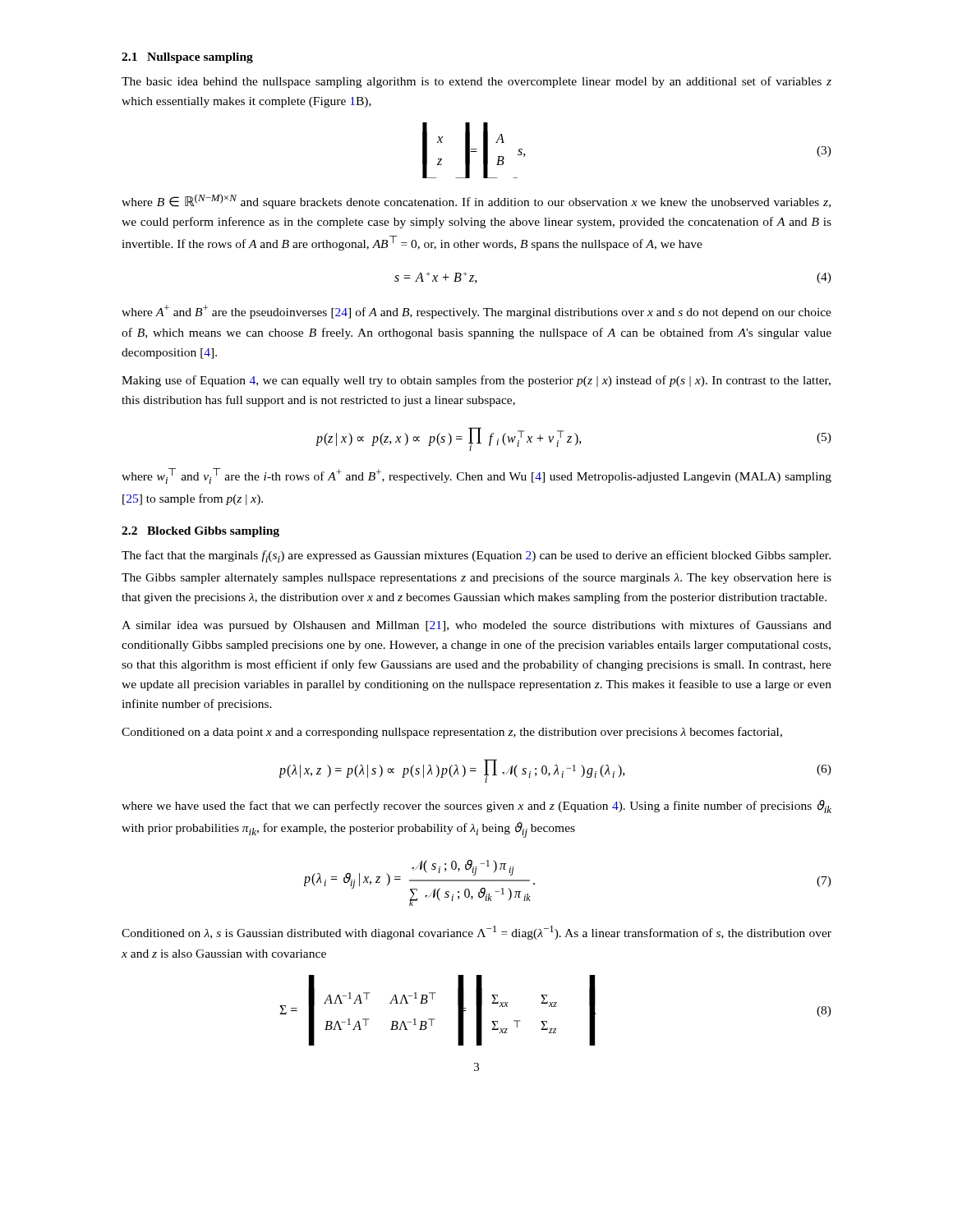
Task: Find the passage starting "s = A + x"
Action: (435, 277)
